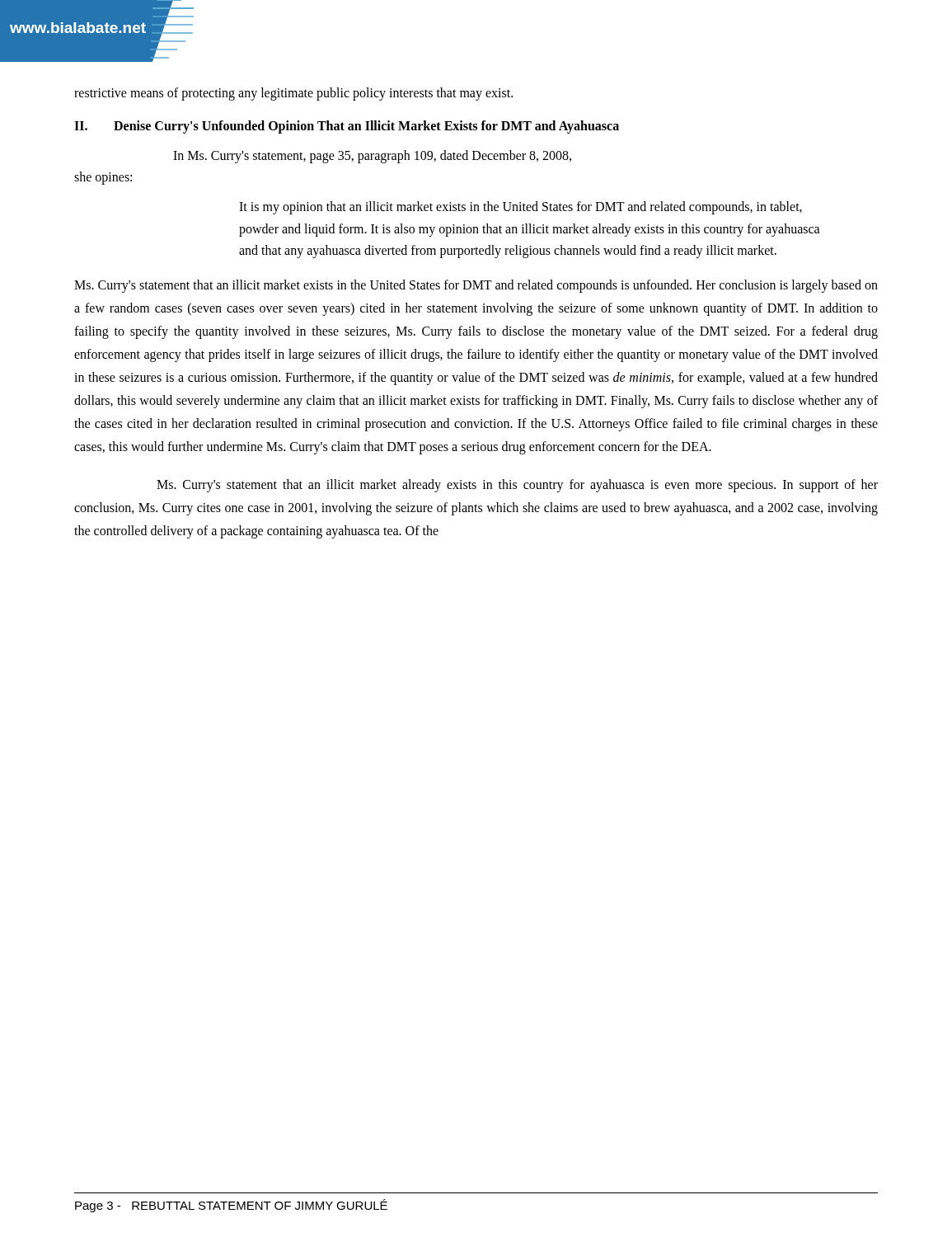Where is the passage that starts "restrictive means of protecting any legitimate"?
952x1237 pixels.
(x=294, y=93)
